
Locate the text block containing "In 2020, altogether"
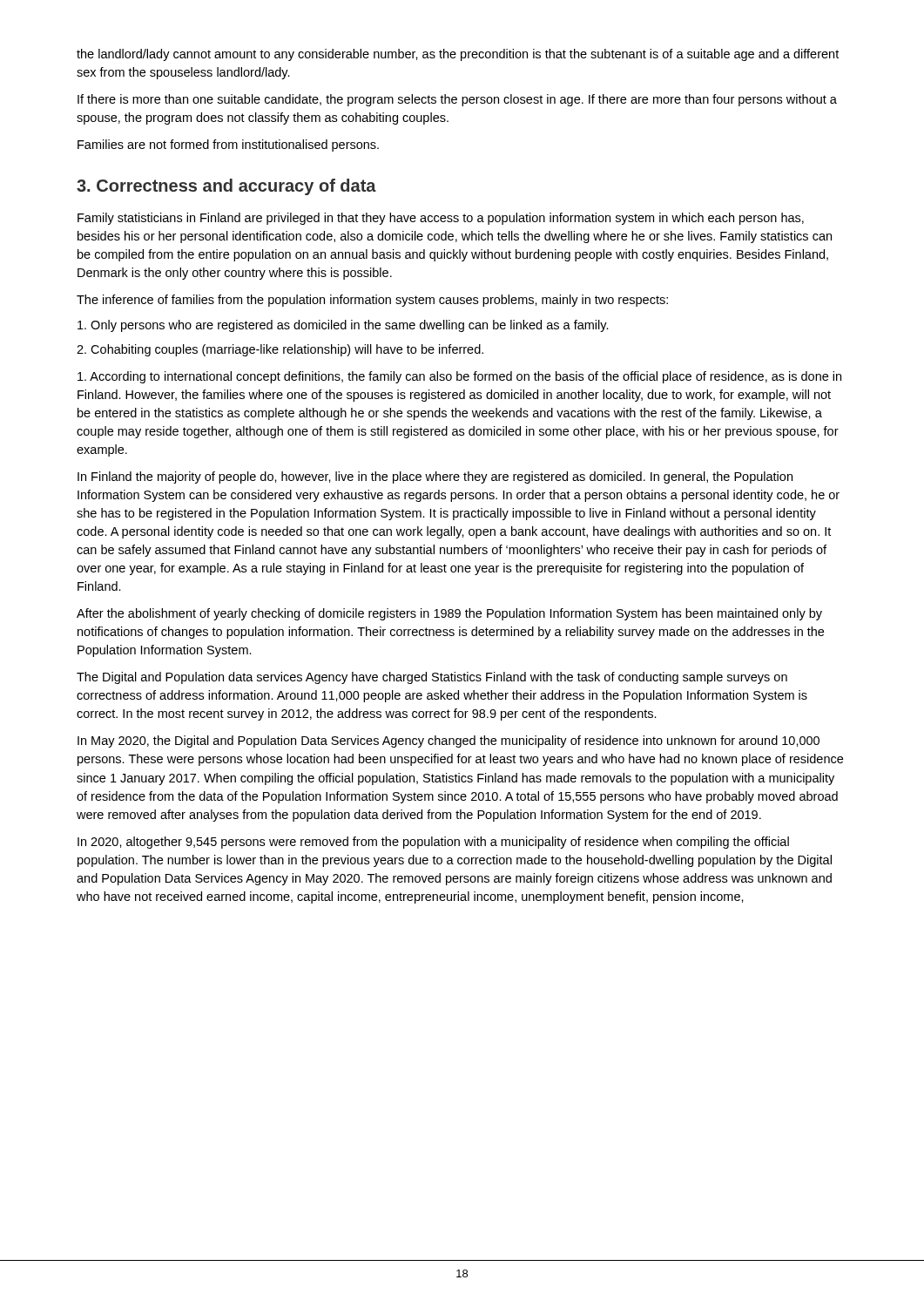pos(455,869)
